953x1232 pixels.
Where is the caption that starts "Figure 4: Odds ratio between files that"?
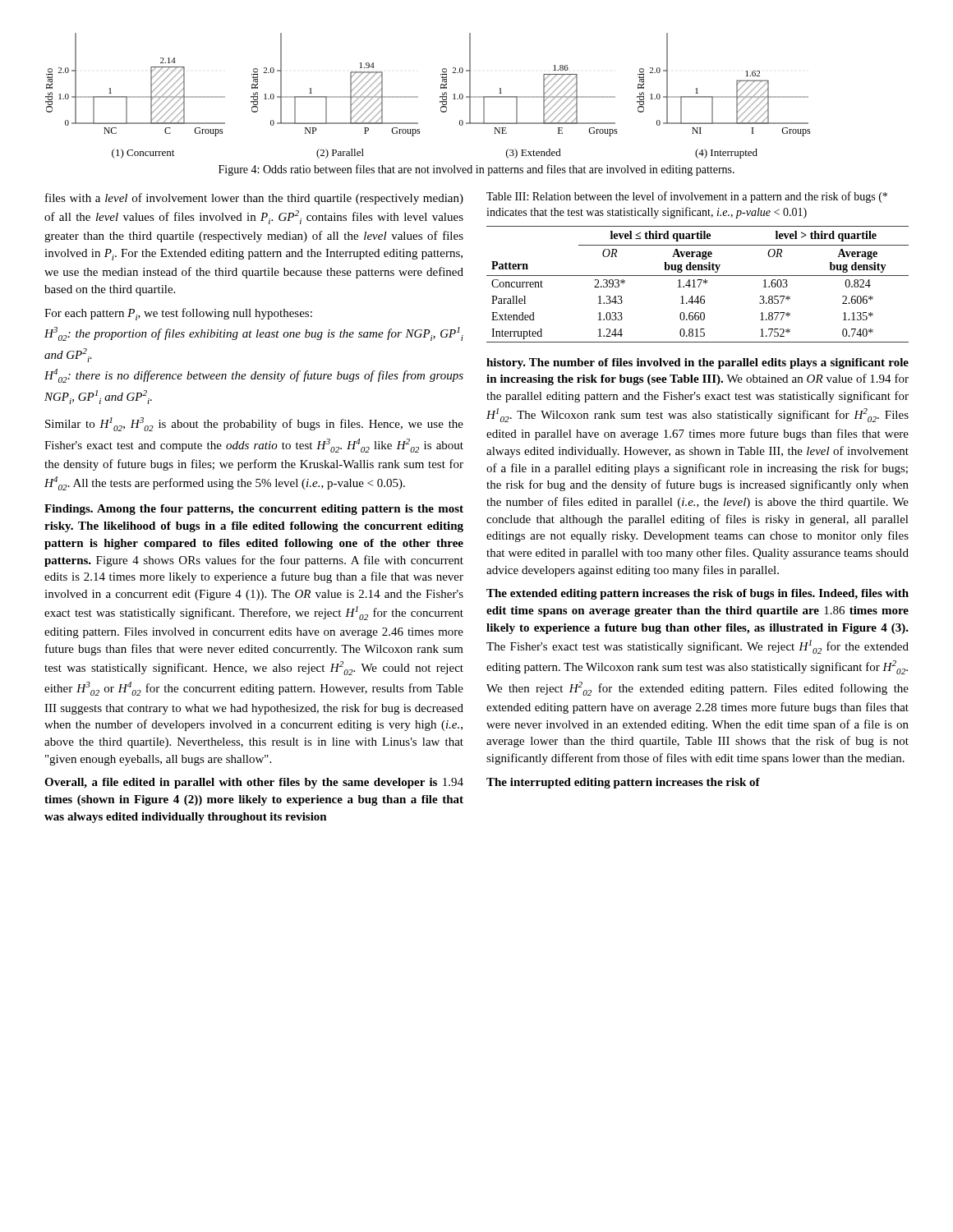point(476,170)
